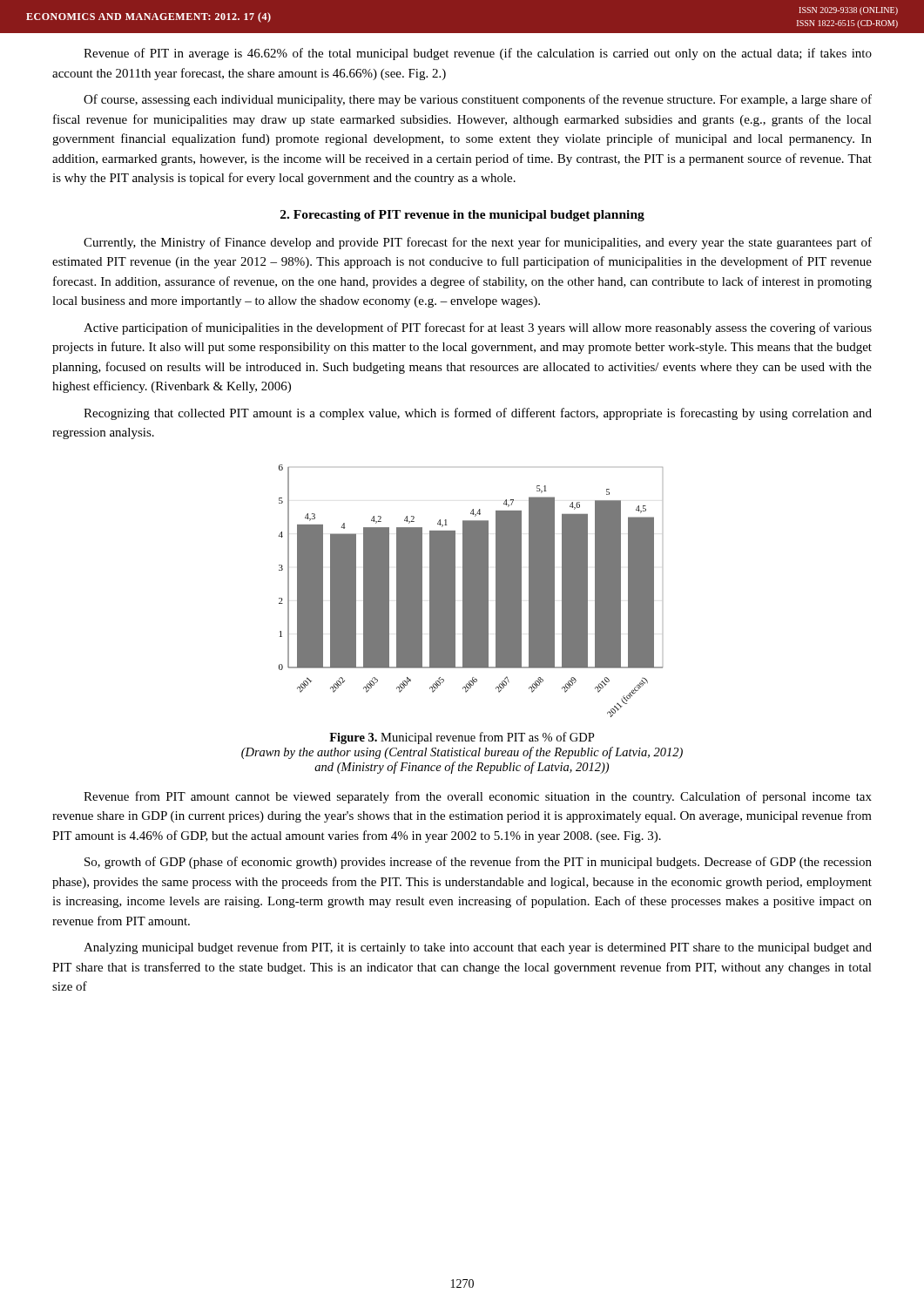924x1307 pixels.
Task: Click the passage that begins "So, growth of"
Action: (462, 892)
